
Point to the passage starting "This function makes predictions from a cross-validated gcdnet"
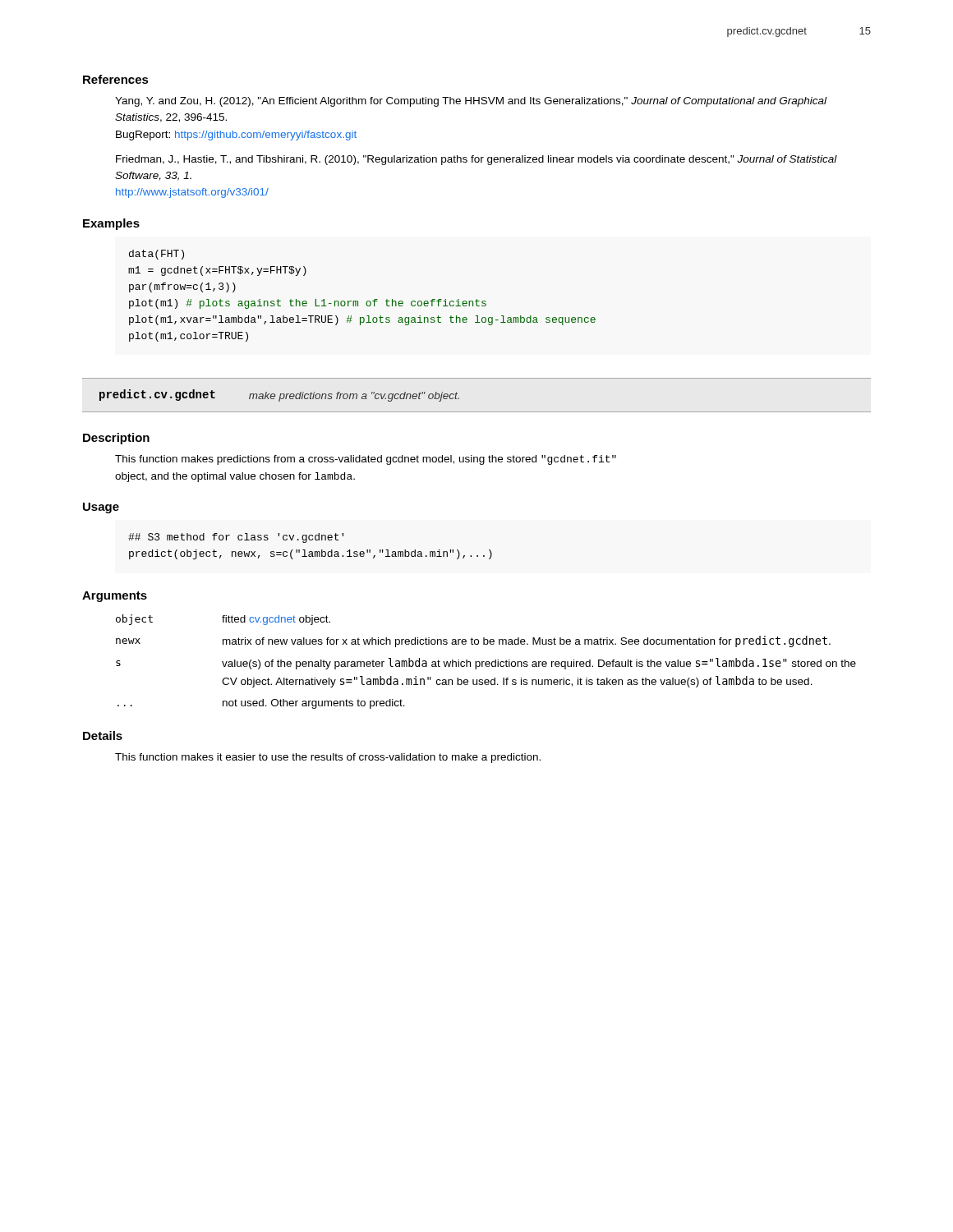(x=366, y=468)
